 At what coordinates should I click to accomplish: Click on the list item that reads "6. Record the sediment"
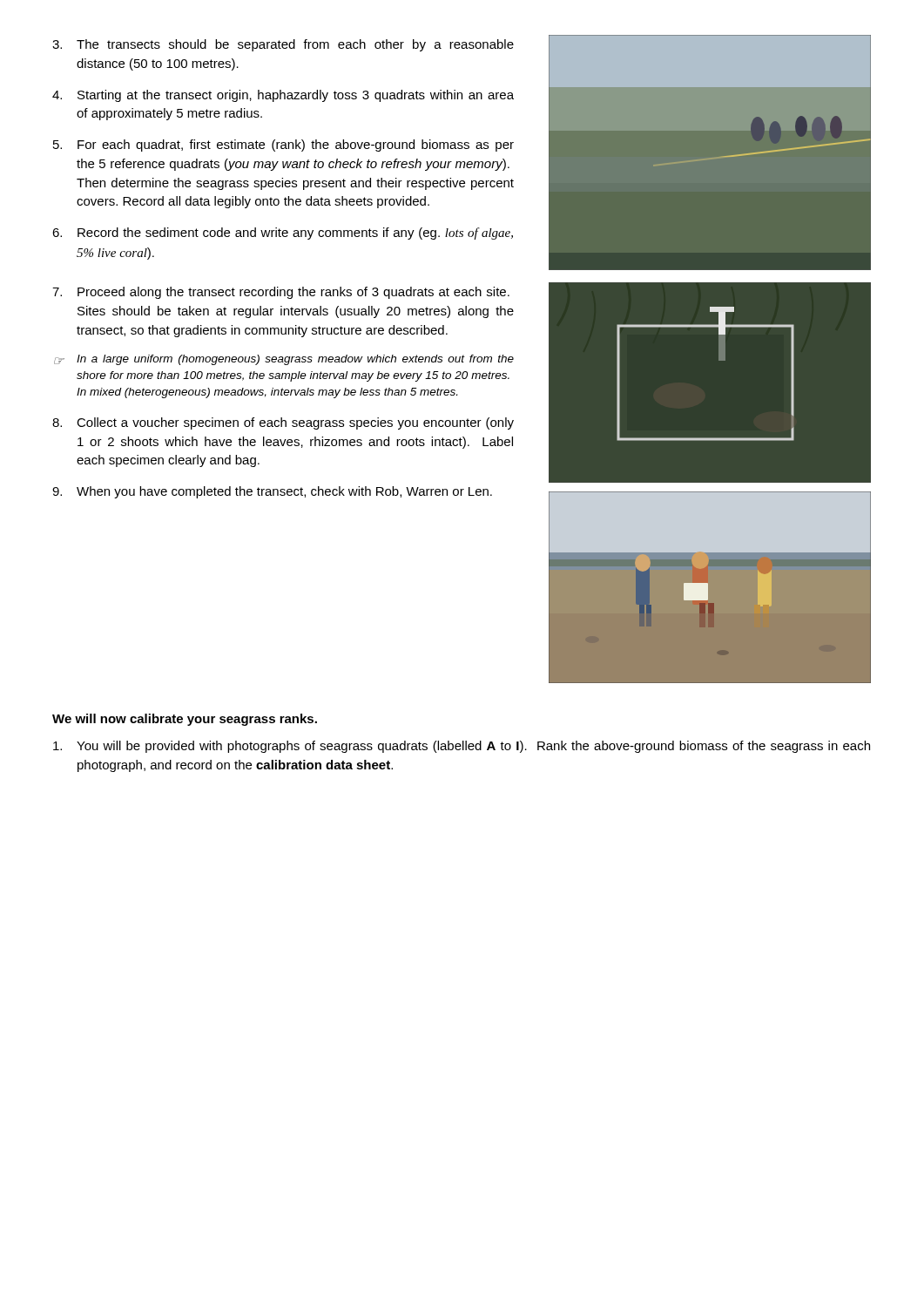pos(283,243)
